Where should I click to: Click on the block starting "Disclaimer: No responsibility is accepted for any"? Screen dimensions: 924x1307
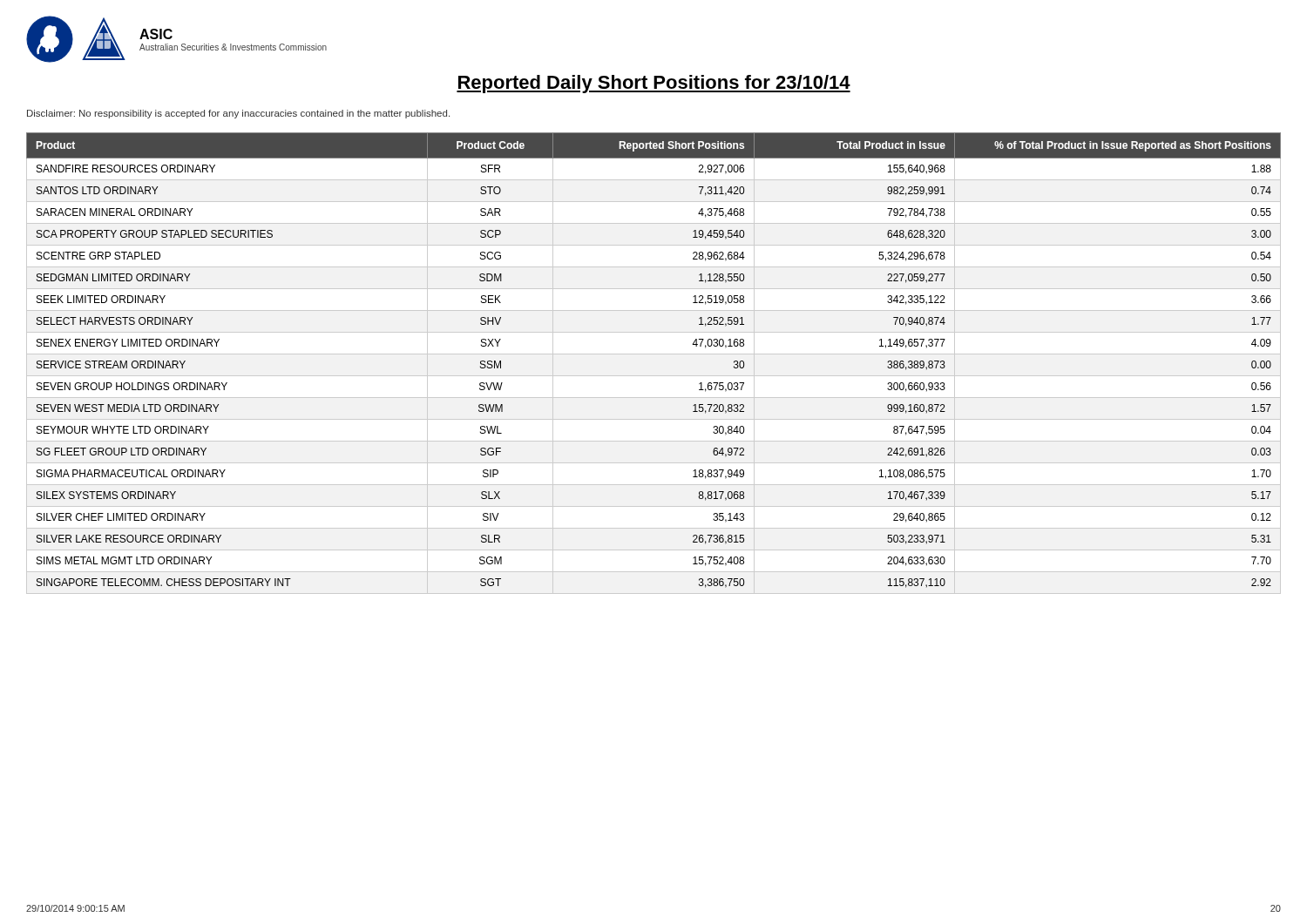coord(238,113)
